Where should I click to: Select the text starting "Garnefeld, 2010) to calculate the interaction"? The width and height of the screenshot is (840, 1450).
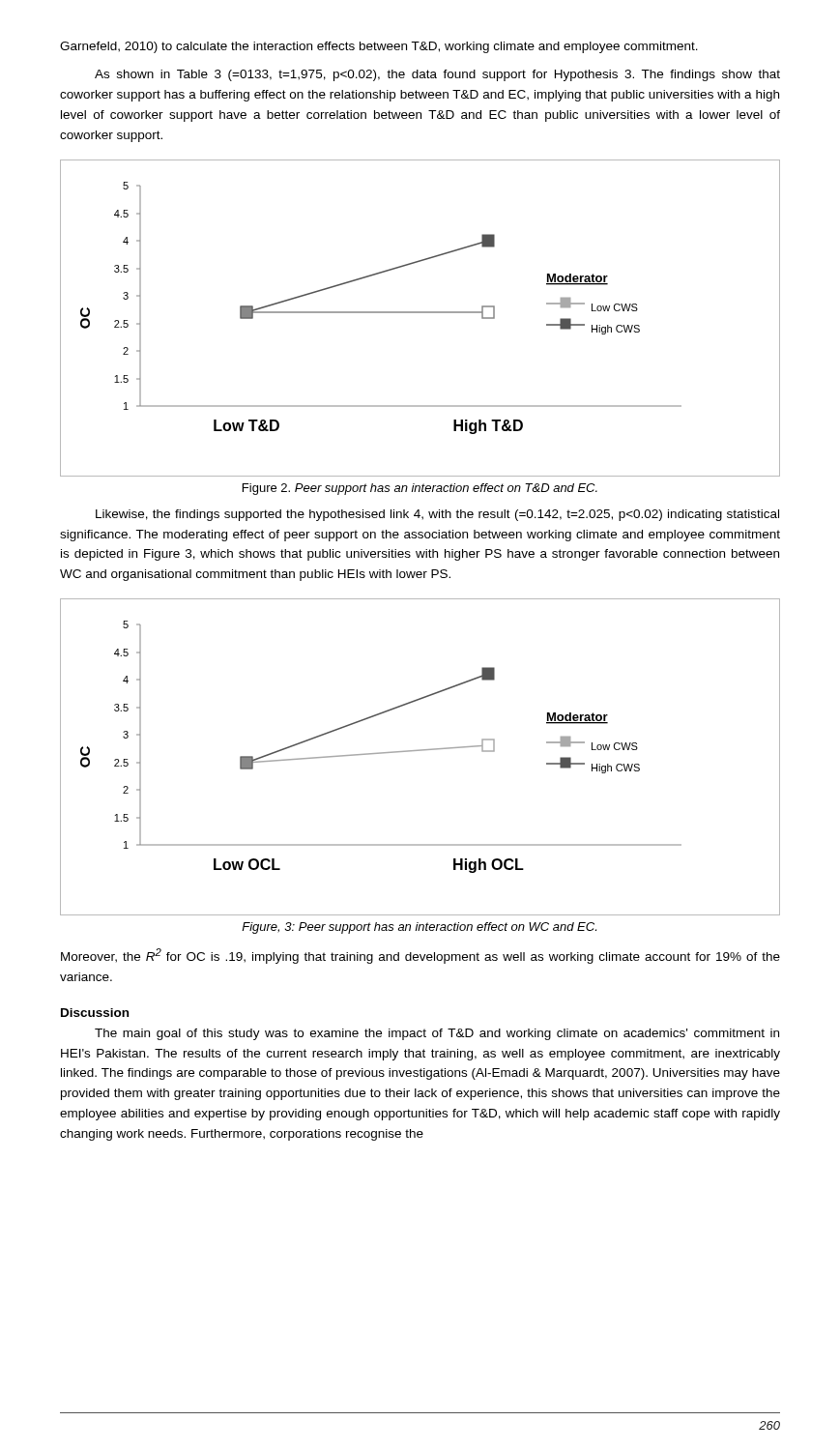(379, 46)
